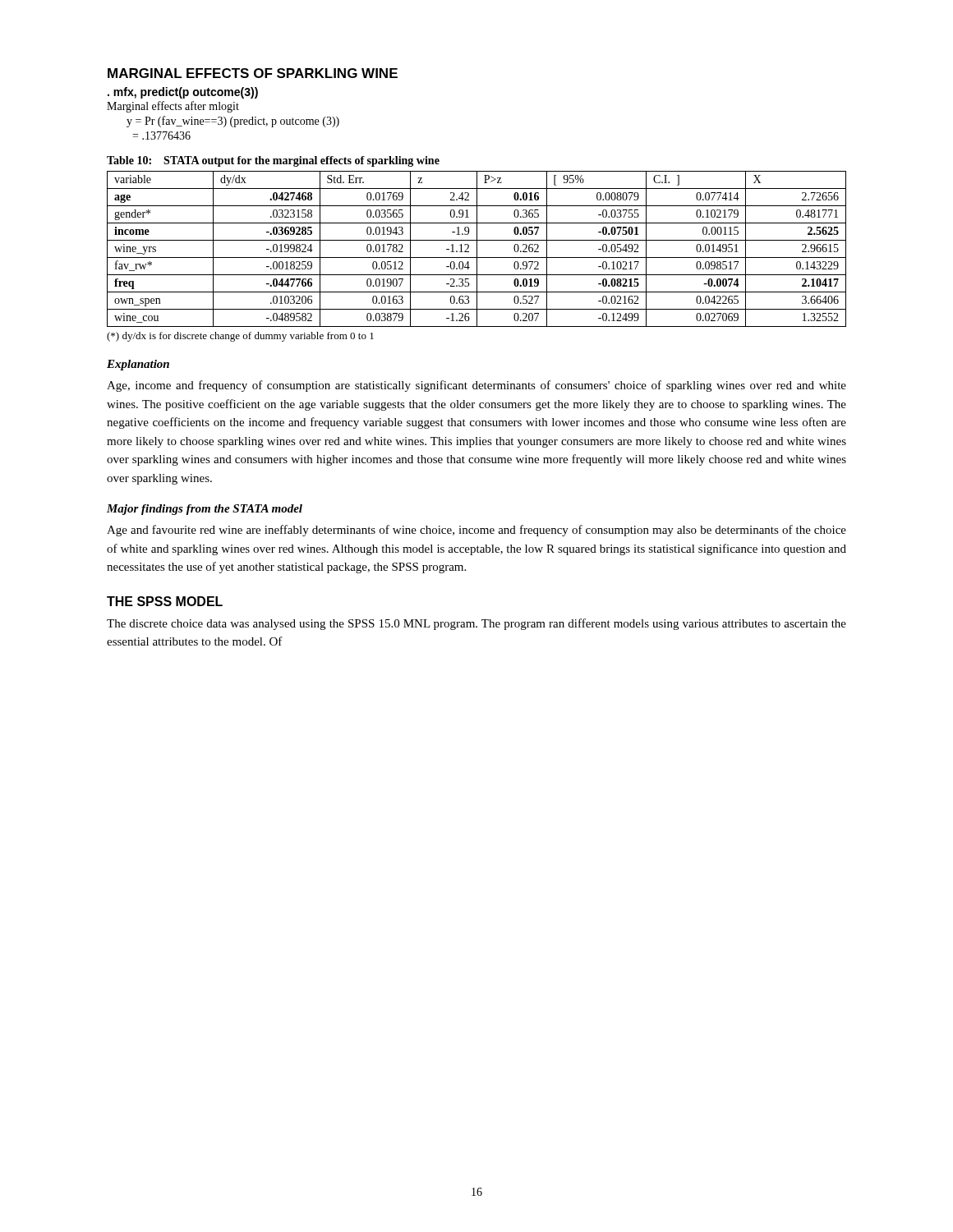Navigate to the text block starting "The discrete choice data was analysed using the"
Image resolution: width=953 pixels, height=1232 pixels.
tap(476, 632)
